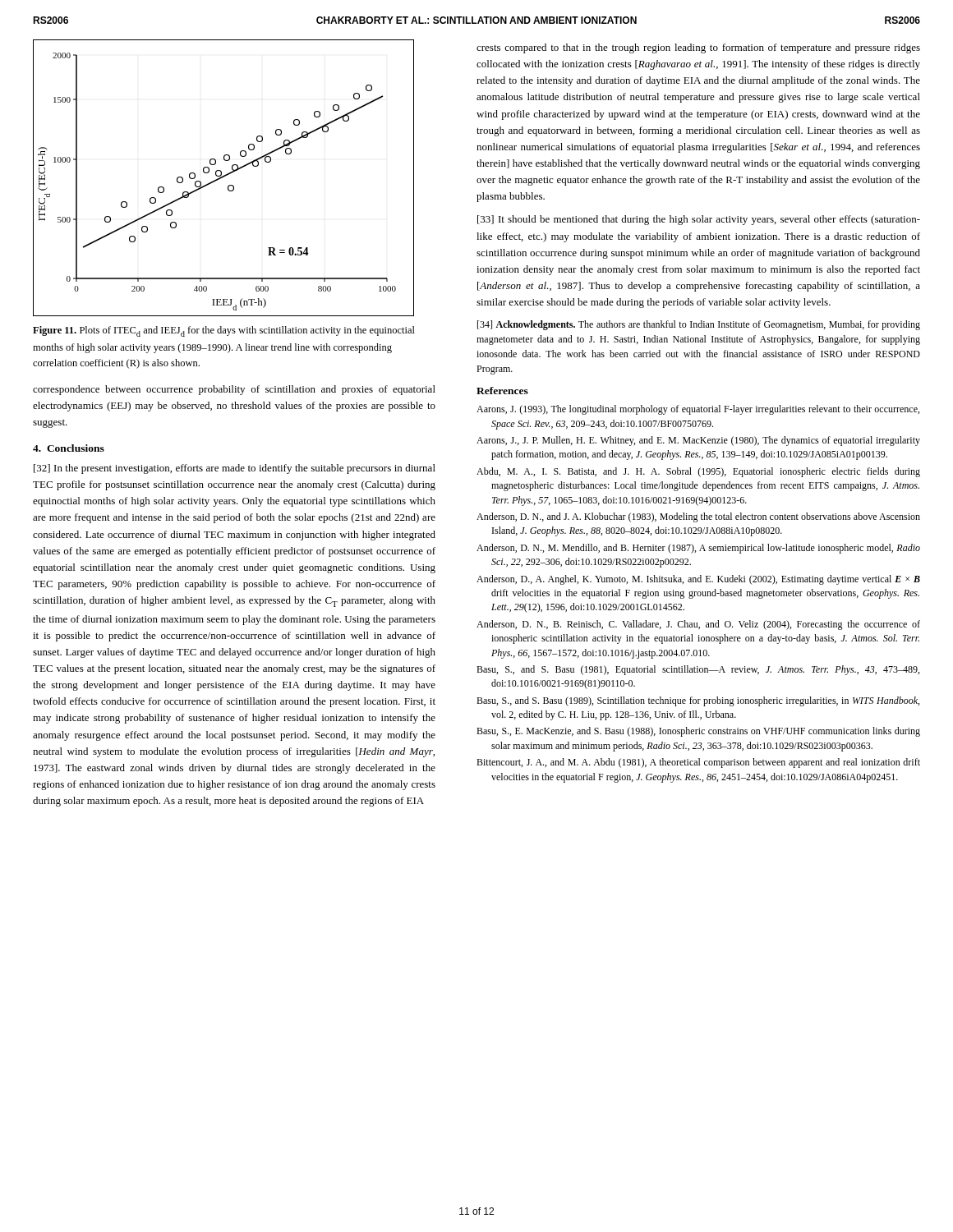Locate the block of text that opens with "Aarons, J. (1993),"

pyautogui.click(x=698, y=416)
